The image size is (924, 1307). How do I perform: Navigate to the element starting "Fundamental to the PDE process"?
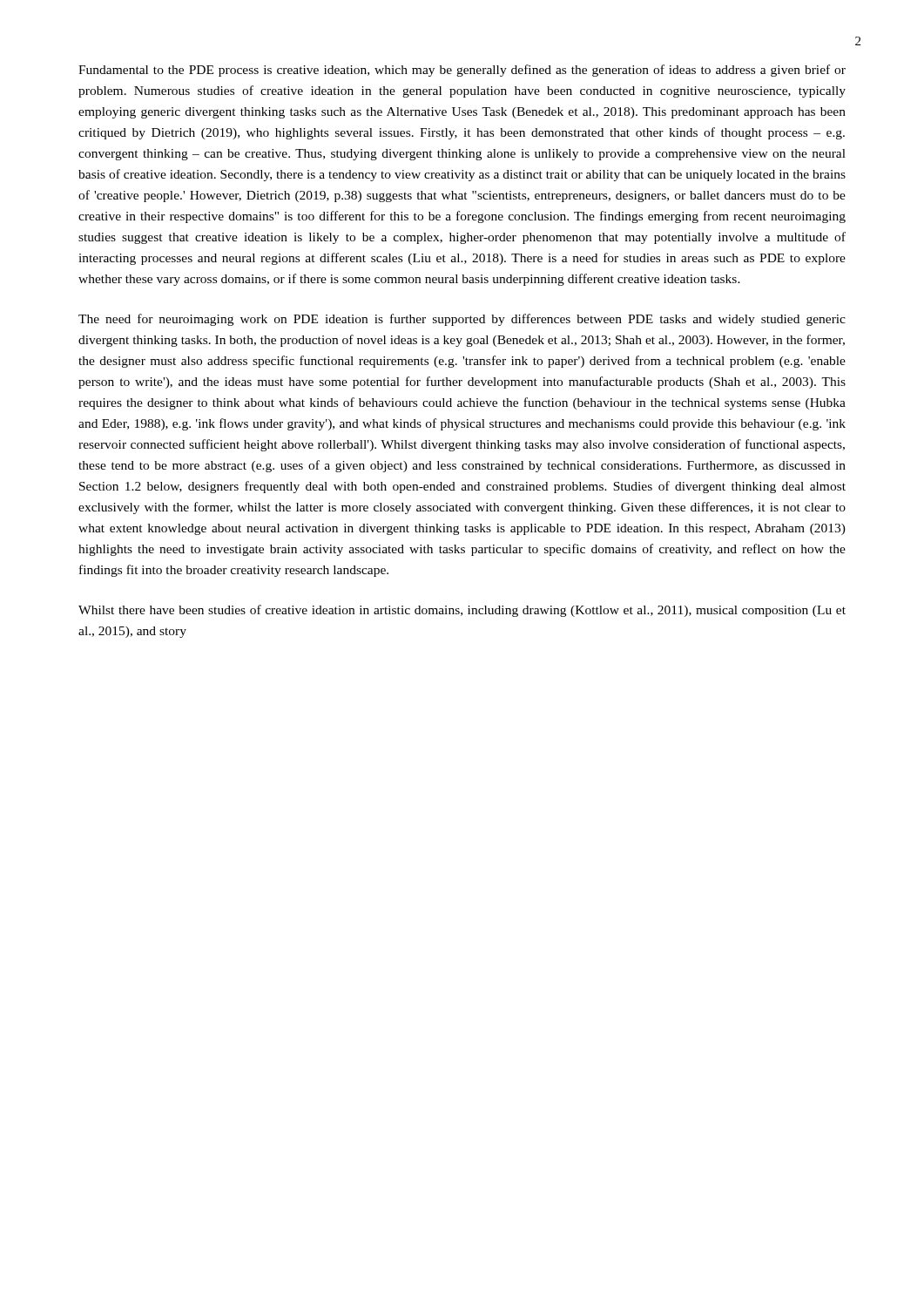point(462,174)
